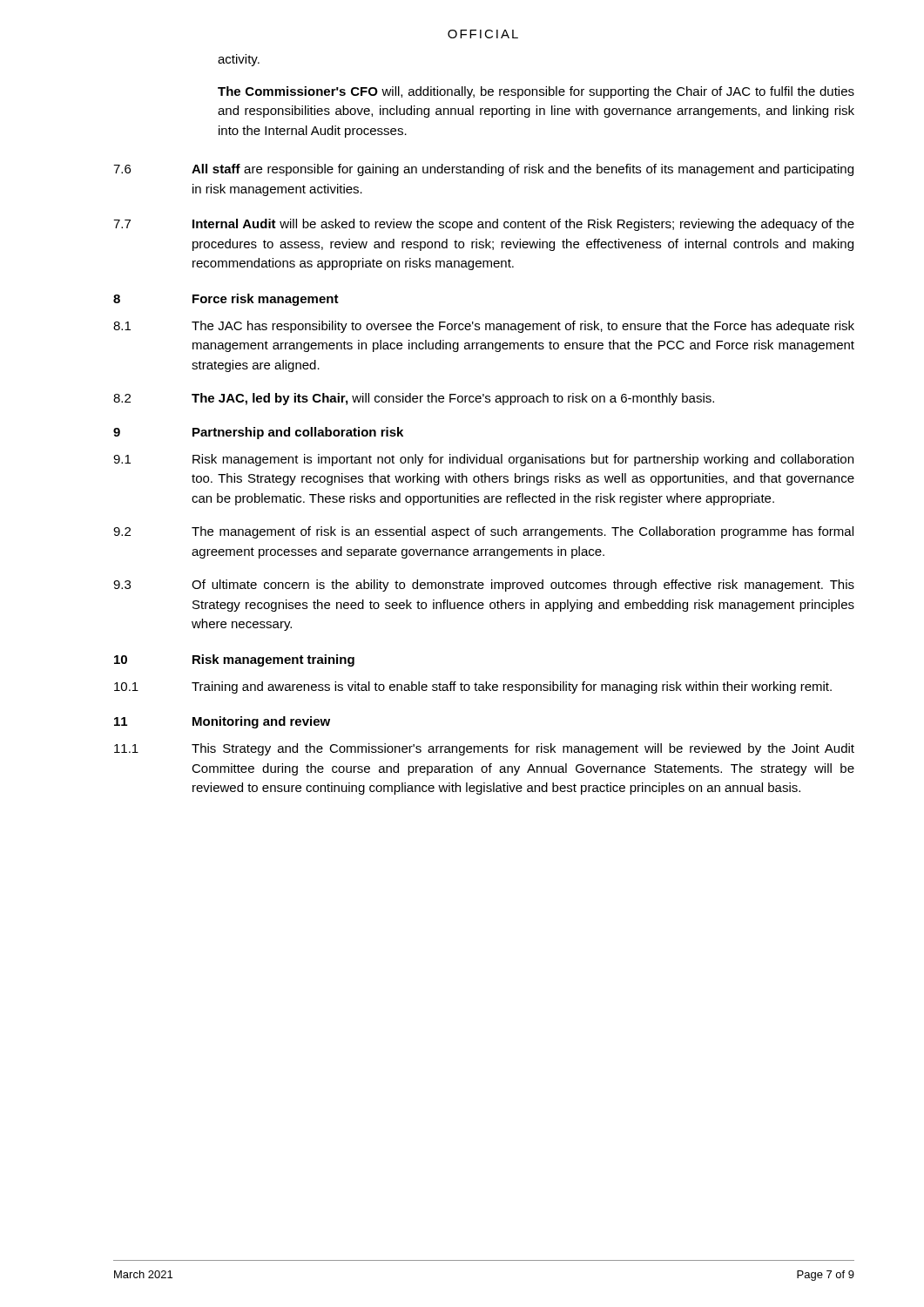Where does it say "9 Partnership and collaboration risk"?
This screenshot has width=924, height=1307.
258,431
